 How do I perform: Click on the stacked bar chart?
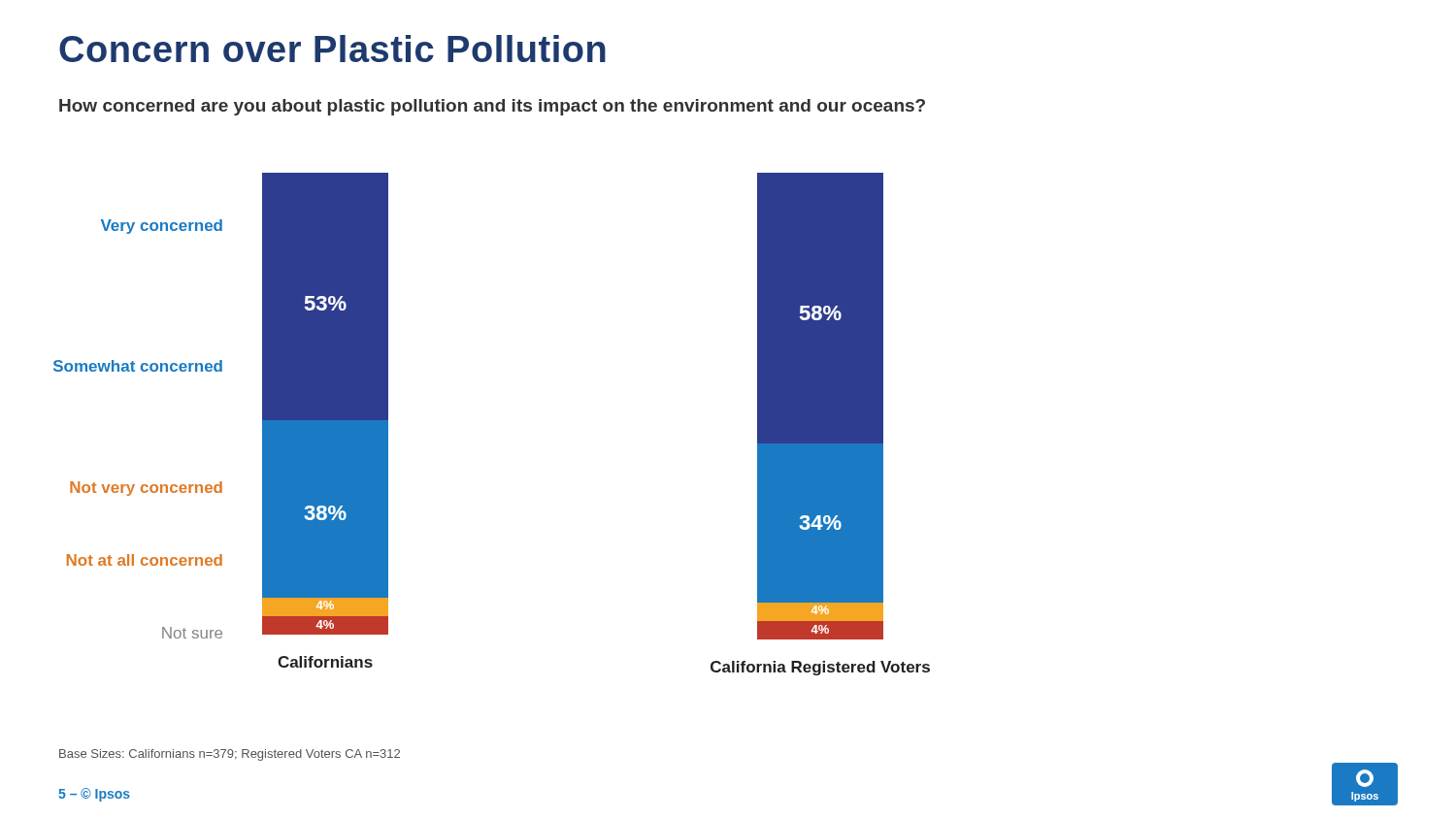[x=728, y=425]
